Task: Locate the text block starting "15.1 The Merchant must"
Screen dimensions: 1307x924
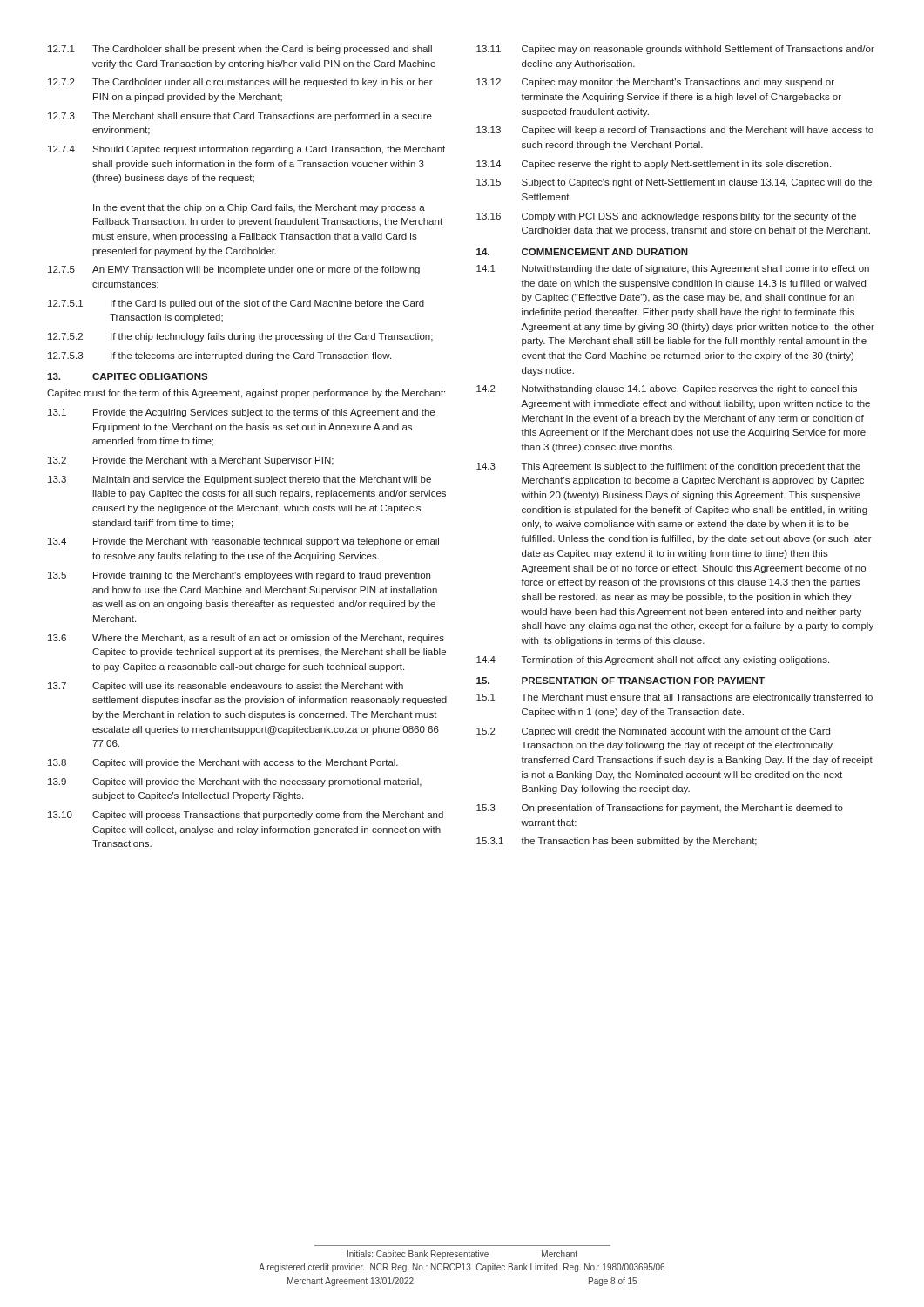Action: [x=676, y=705]
